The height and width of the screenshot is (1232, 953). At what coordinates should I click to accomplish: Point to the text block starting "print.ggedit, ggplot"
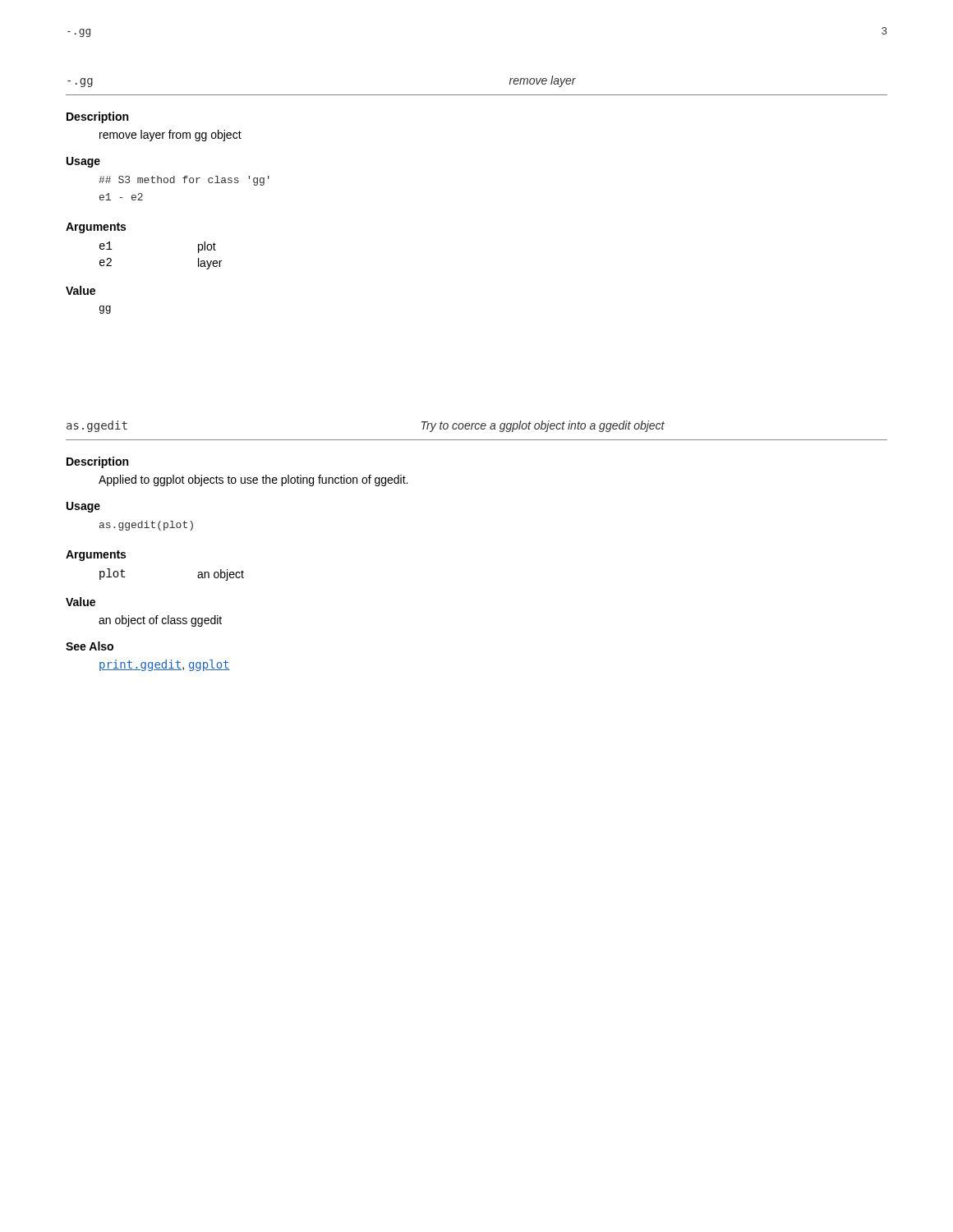pyautogui.click(x=164, y=664)
